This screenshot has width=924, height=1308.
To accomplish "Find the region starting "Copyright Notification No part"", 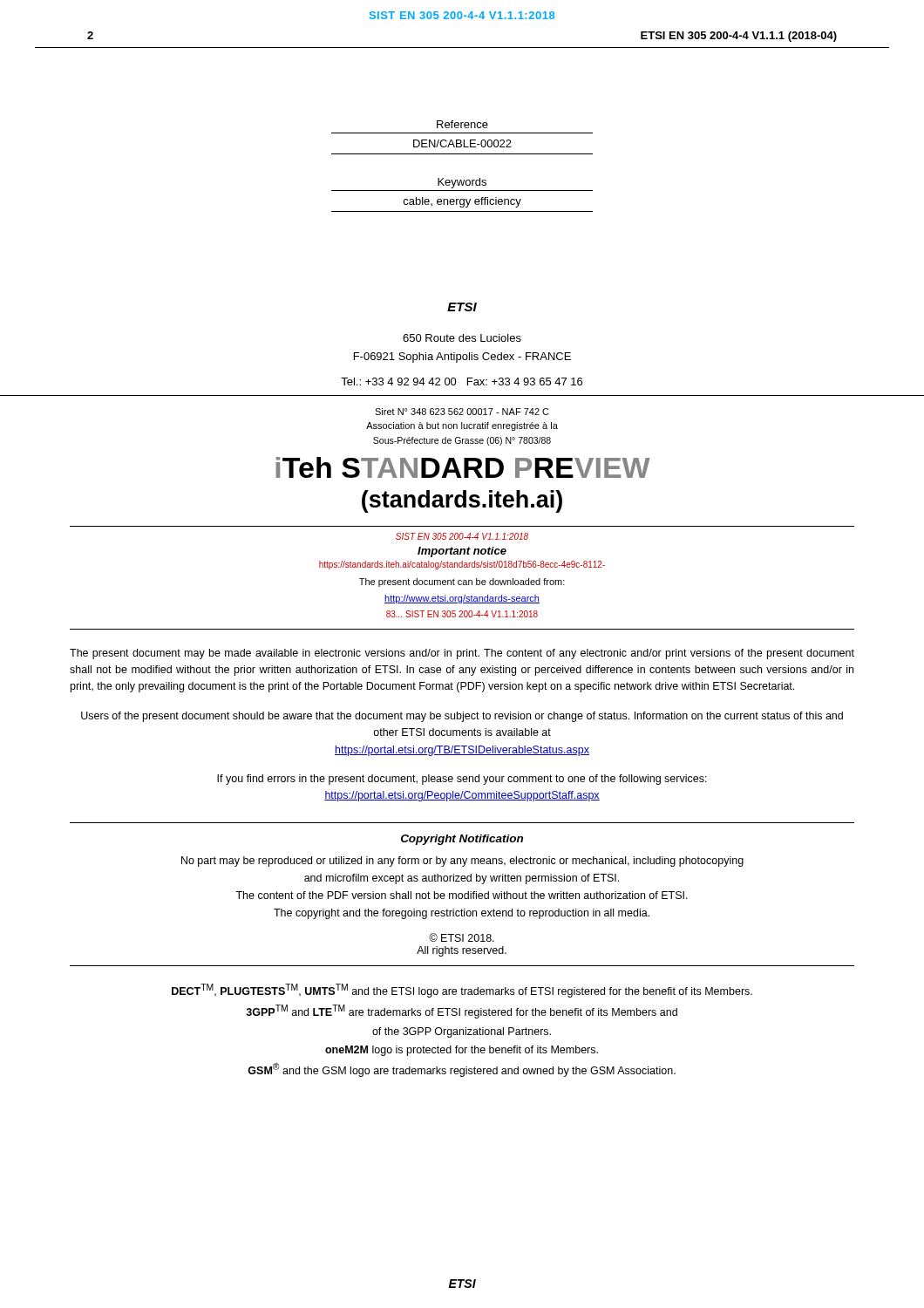I will pyautogui.click(x=462, y=894).
